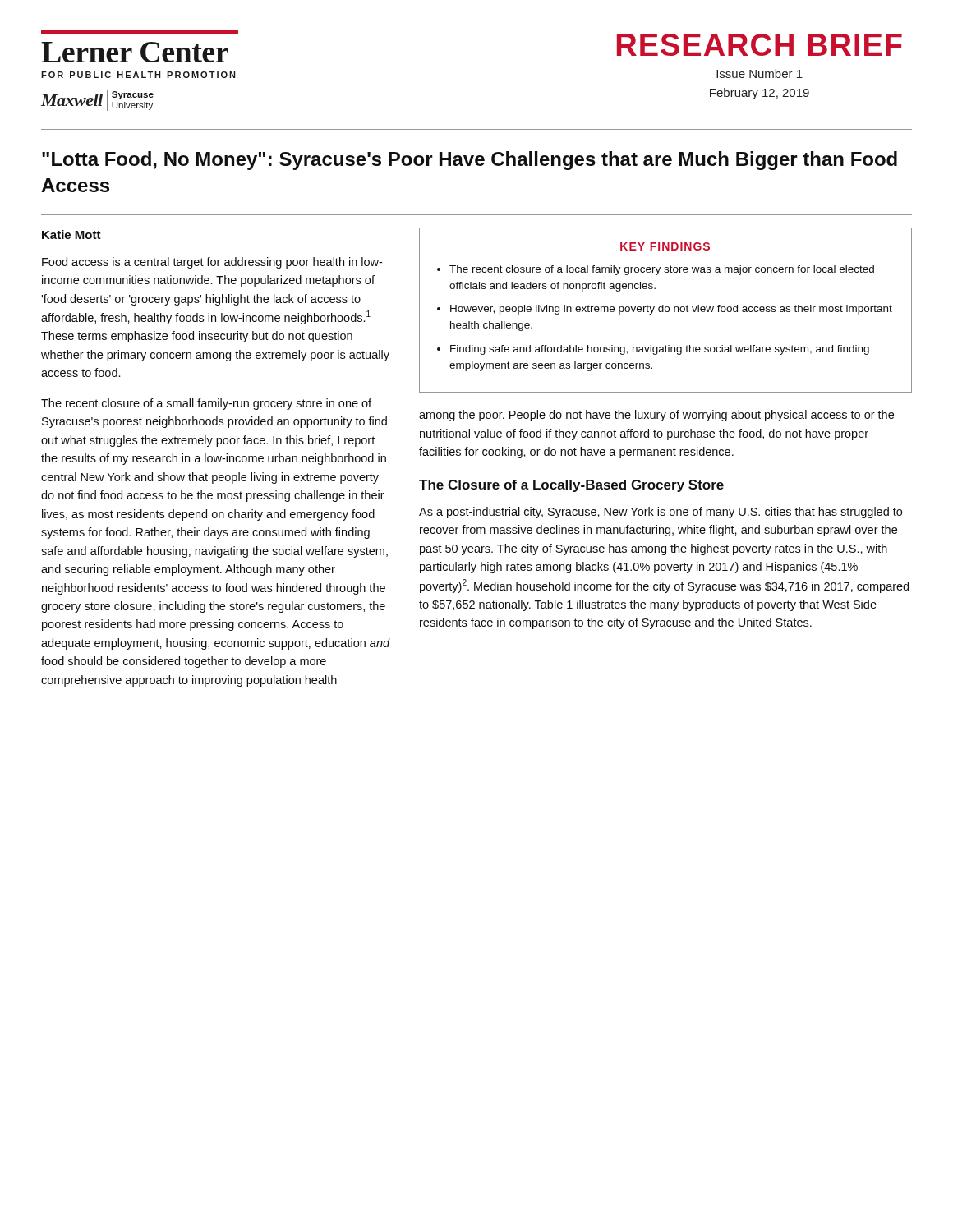This screenshot has height=1232, width=953.
Task: Where is the title that starts ""Lotta Food, No Money": Syracuse's Poor"?
Action: (470, 172)
